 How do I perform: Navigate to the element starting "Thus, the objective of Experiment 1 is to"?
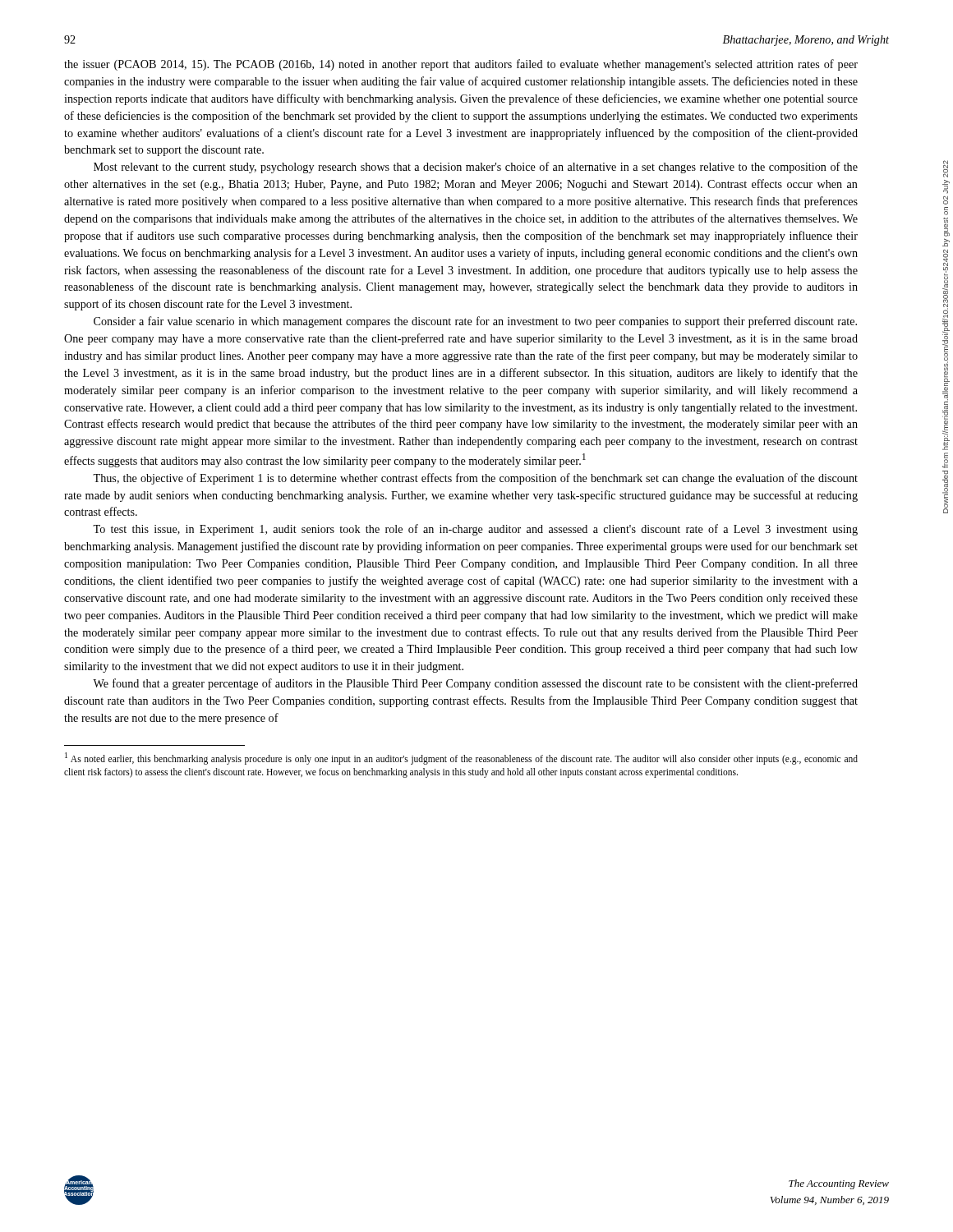tap(461, 495)
